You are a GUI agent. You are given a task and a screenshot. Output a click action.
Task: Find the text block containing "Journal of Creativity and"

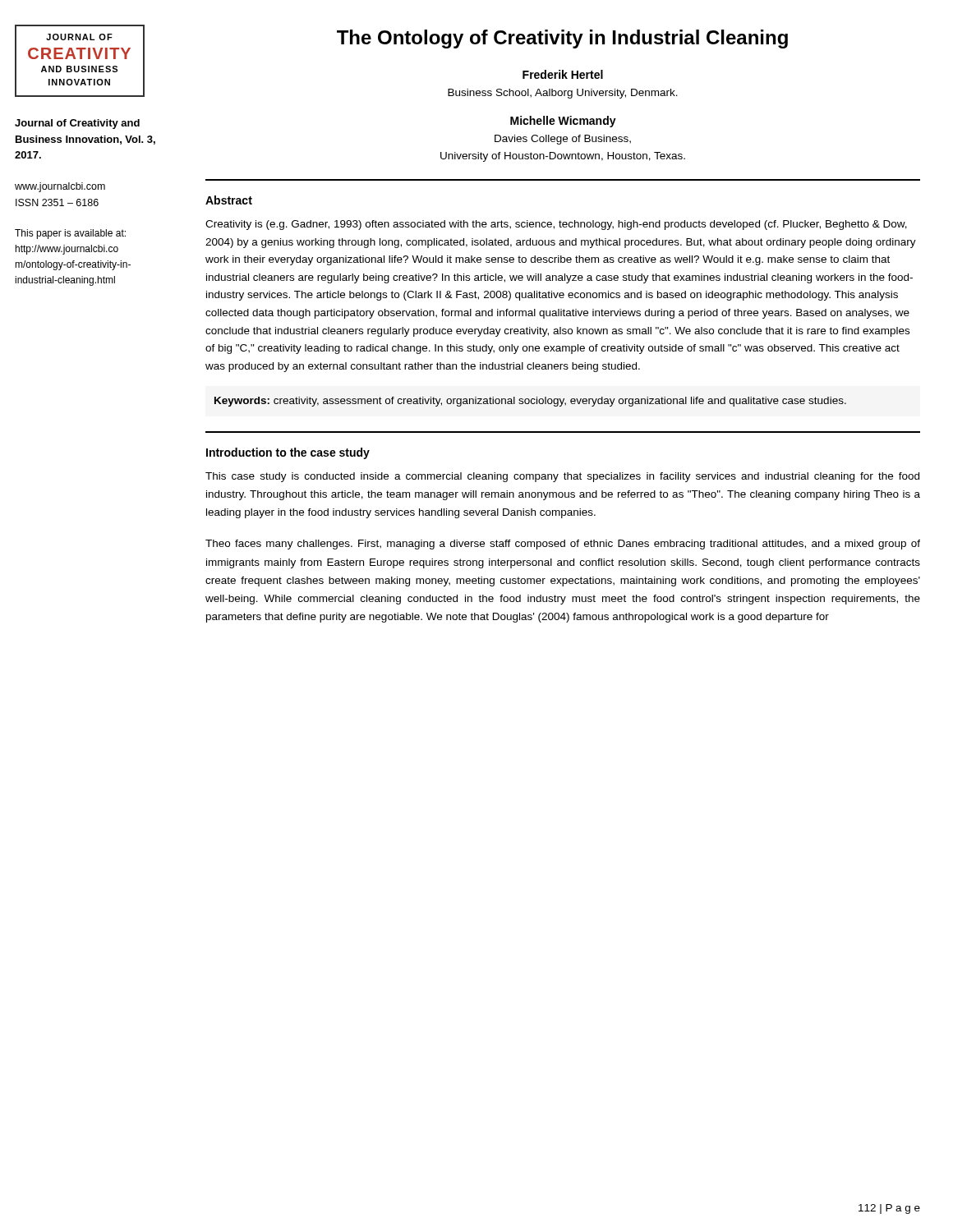click(85, 139)
